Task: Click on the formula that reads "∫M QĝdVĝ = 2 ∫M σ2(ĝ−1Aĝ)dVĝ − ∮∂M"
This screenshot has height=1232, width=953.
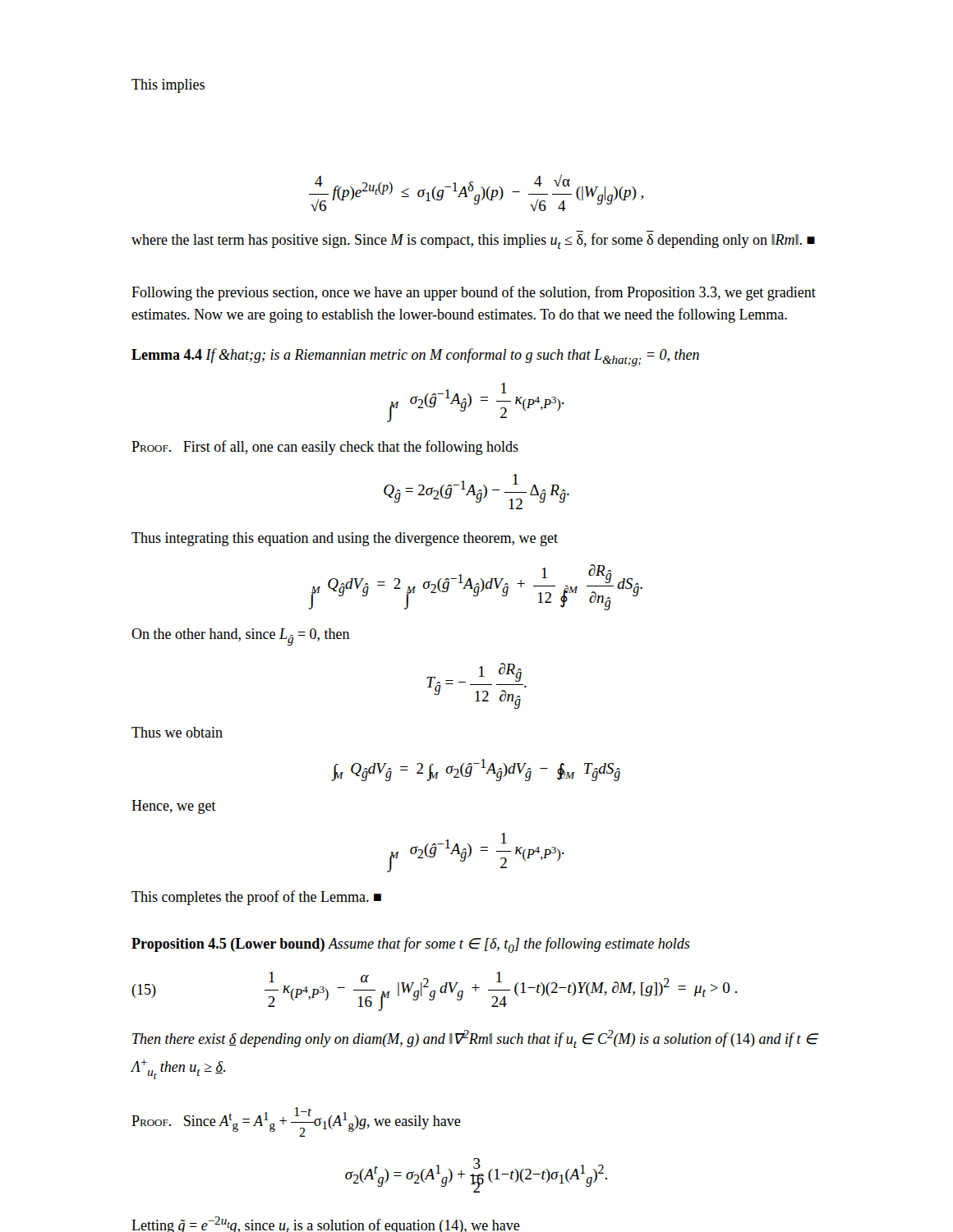Action: click(476, 769)
